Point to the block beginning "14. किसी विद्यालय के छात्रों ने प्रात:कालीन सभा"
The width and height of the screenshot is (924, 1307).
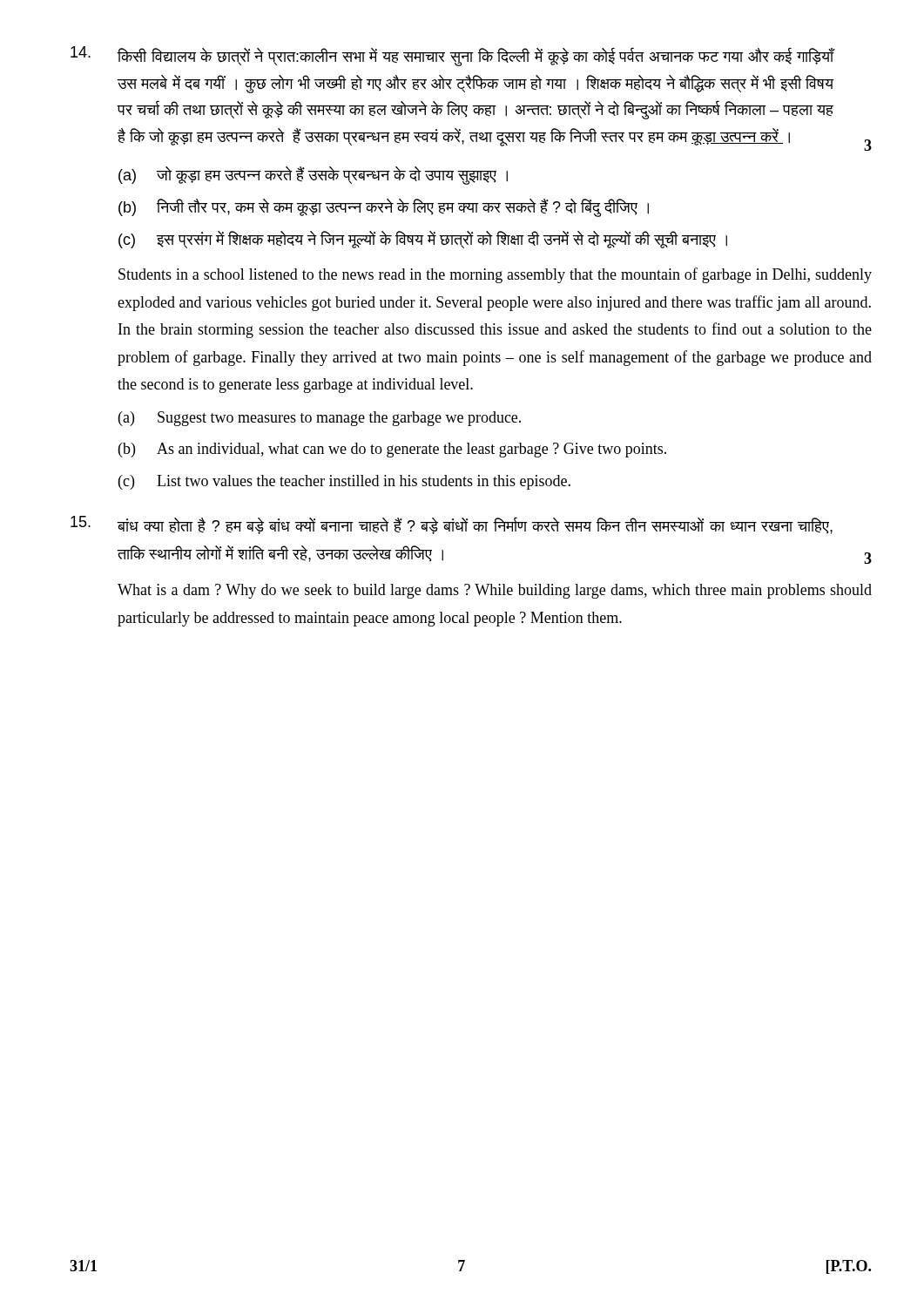[x=471, y=99]
